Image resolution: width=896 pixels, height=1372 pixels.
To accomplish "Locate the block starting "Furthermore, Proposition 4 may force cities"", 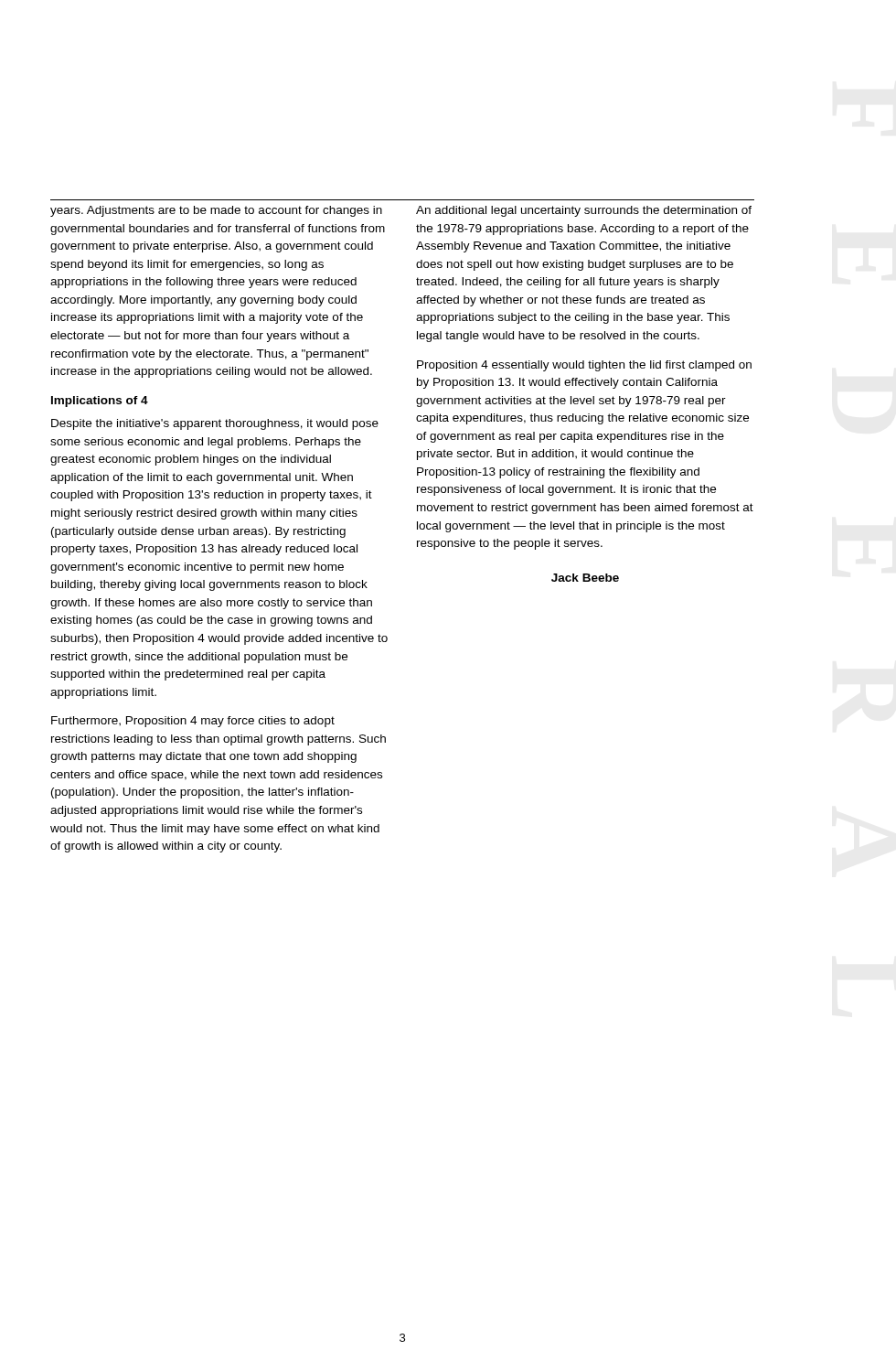I will pos(219,783).
